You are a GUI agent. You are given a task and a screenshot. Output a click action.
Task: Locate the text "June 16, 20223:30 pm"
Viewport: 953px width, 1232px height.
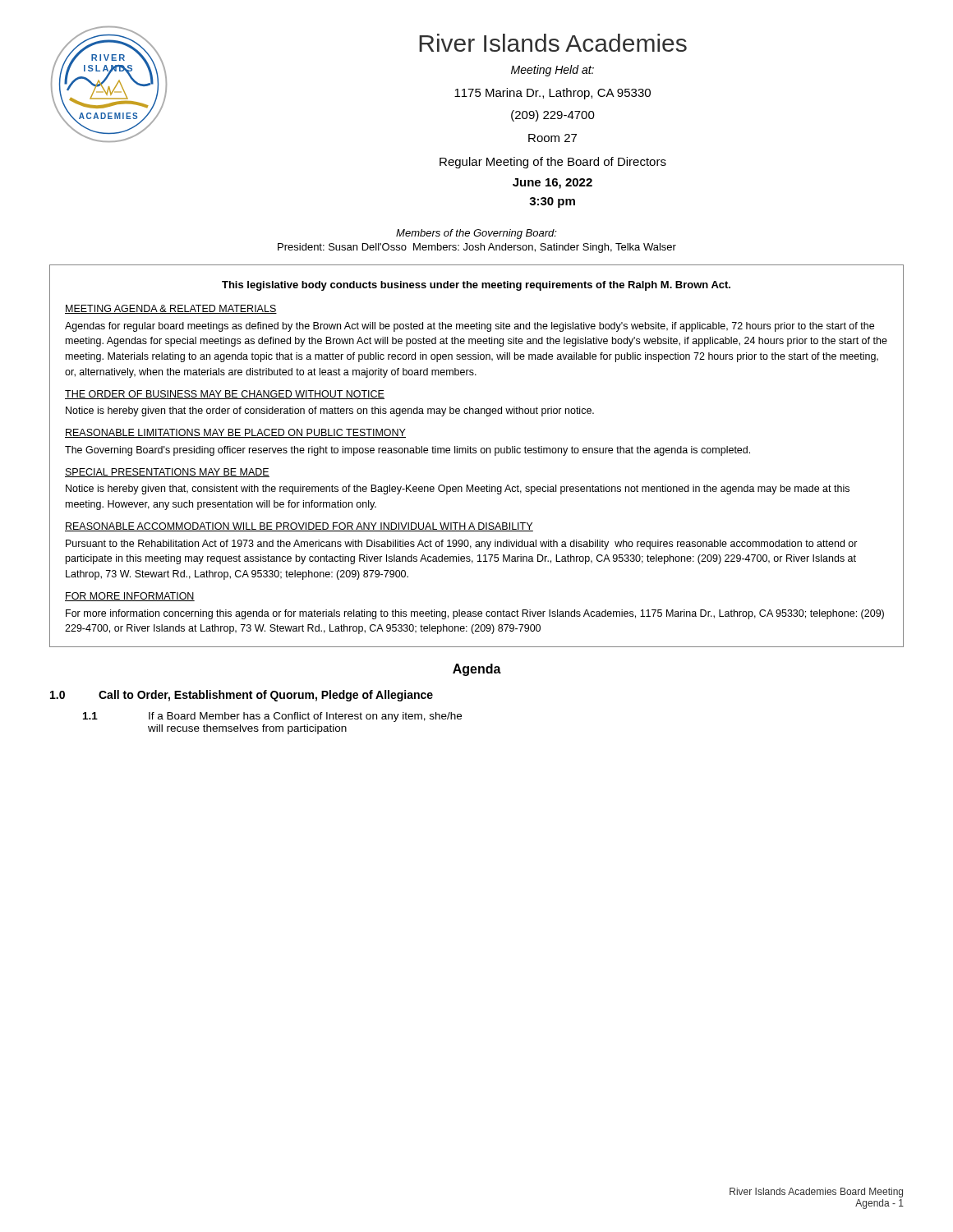click(x=553, y=191)
